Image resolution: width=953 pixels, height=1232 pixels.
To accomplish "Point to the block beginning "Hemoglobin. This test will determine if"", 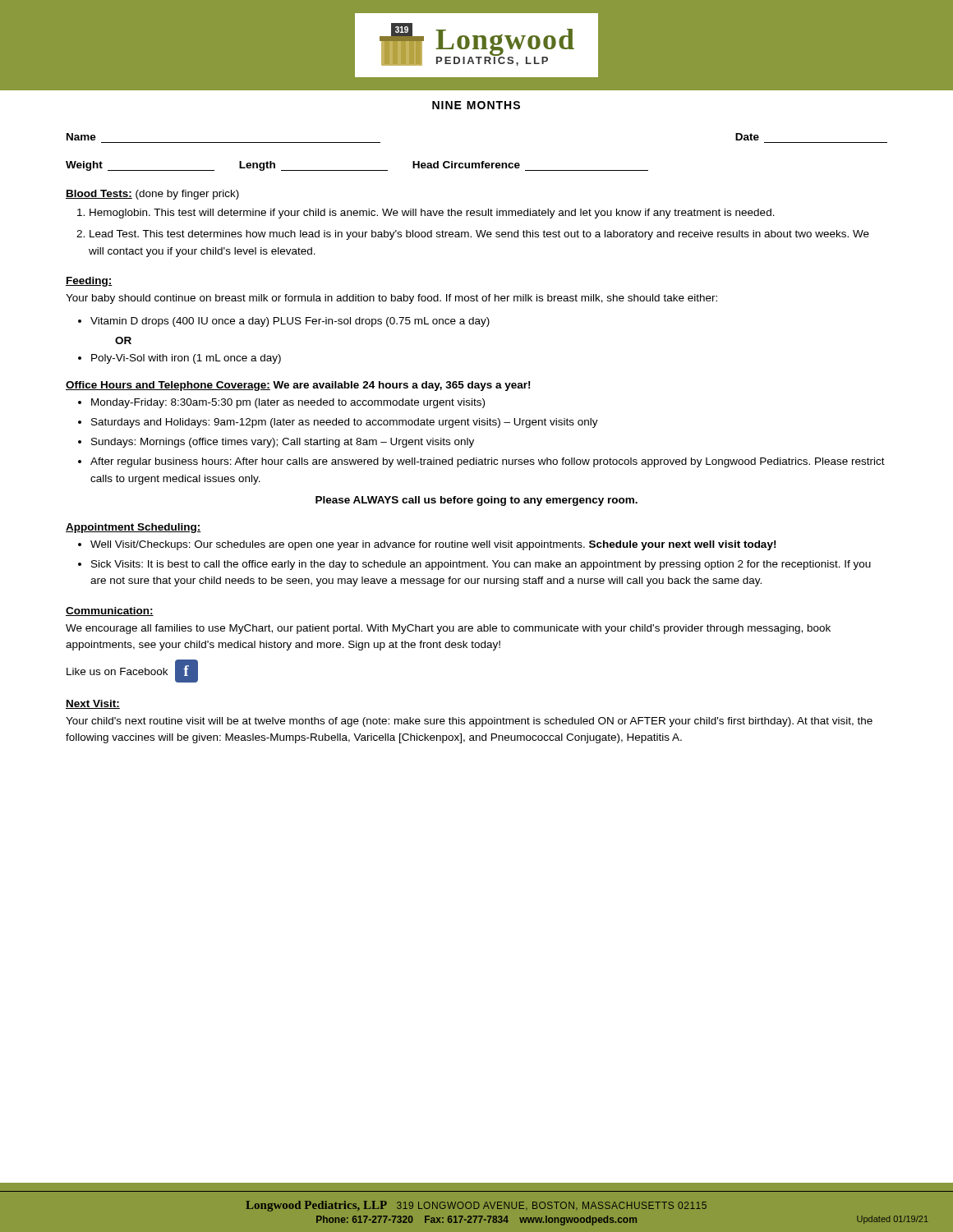I will click(x=432, y=212).
